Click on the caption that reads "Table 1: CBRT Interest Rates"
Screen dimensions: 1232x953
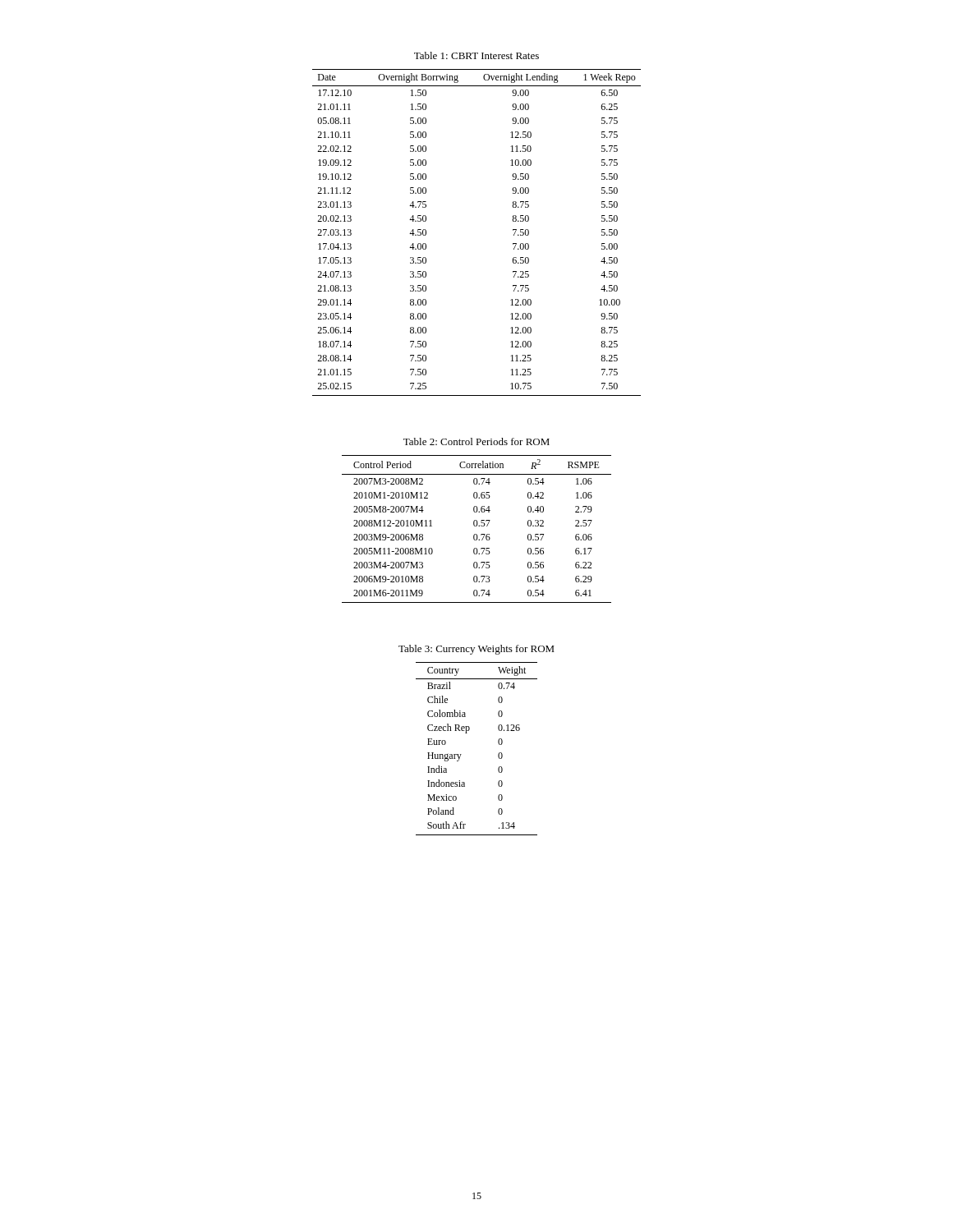pos(476,55)
